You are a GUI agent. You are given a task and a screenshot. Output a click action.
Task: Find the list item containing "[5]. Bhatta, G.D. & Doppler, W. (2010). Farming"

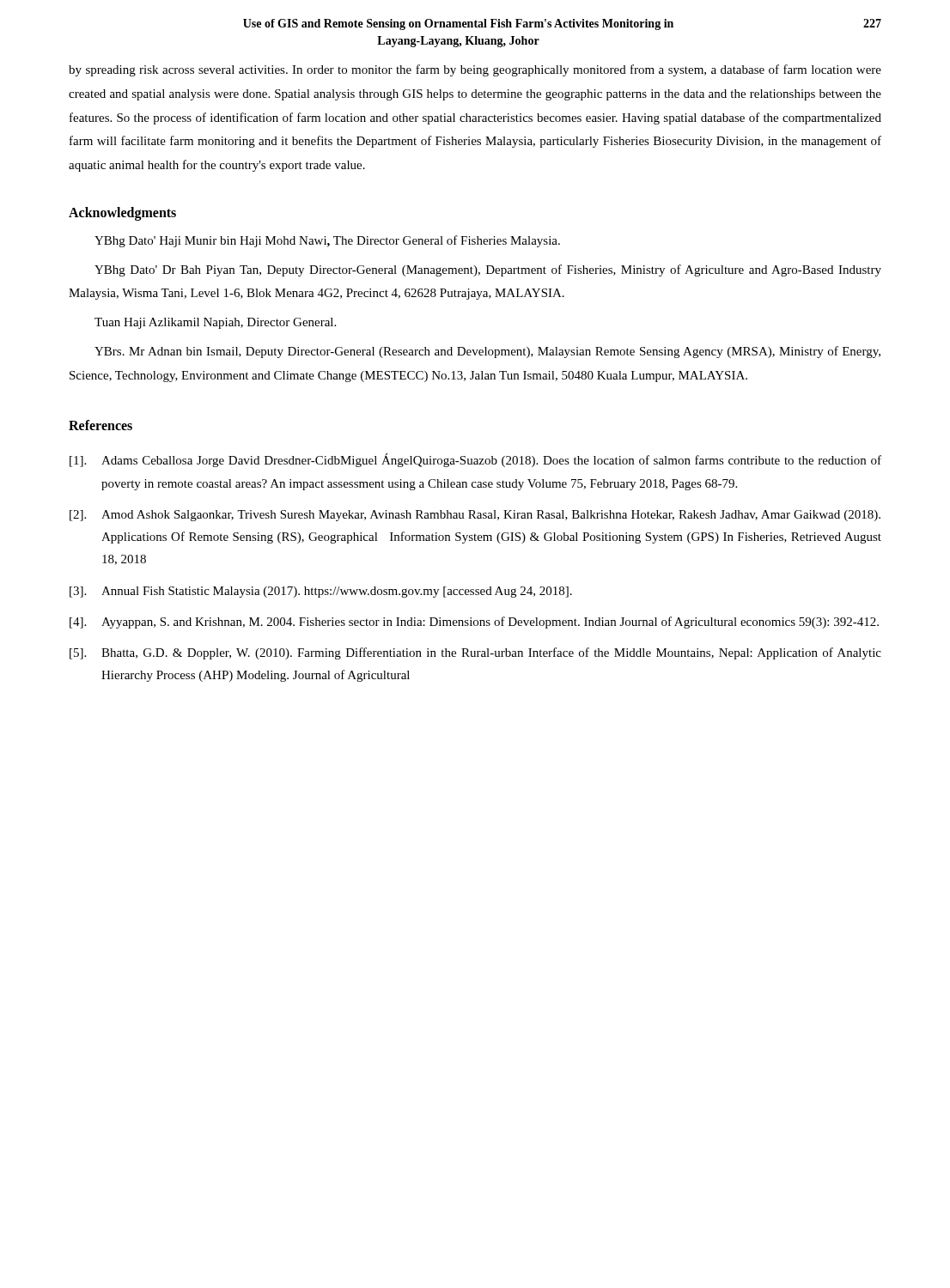point(475,664)
